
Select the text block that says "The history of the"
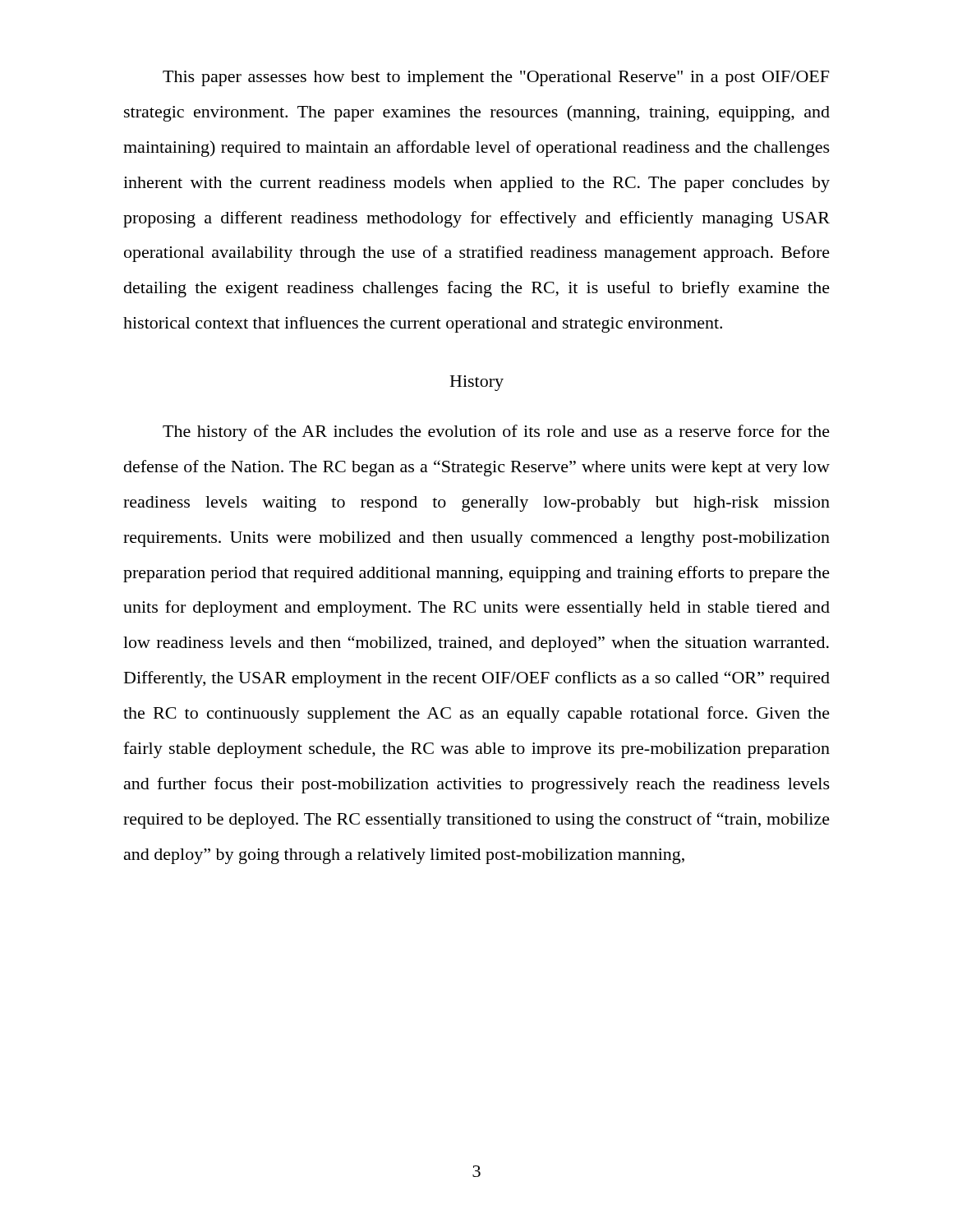pyautogui.click(x=476, y=642)
